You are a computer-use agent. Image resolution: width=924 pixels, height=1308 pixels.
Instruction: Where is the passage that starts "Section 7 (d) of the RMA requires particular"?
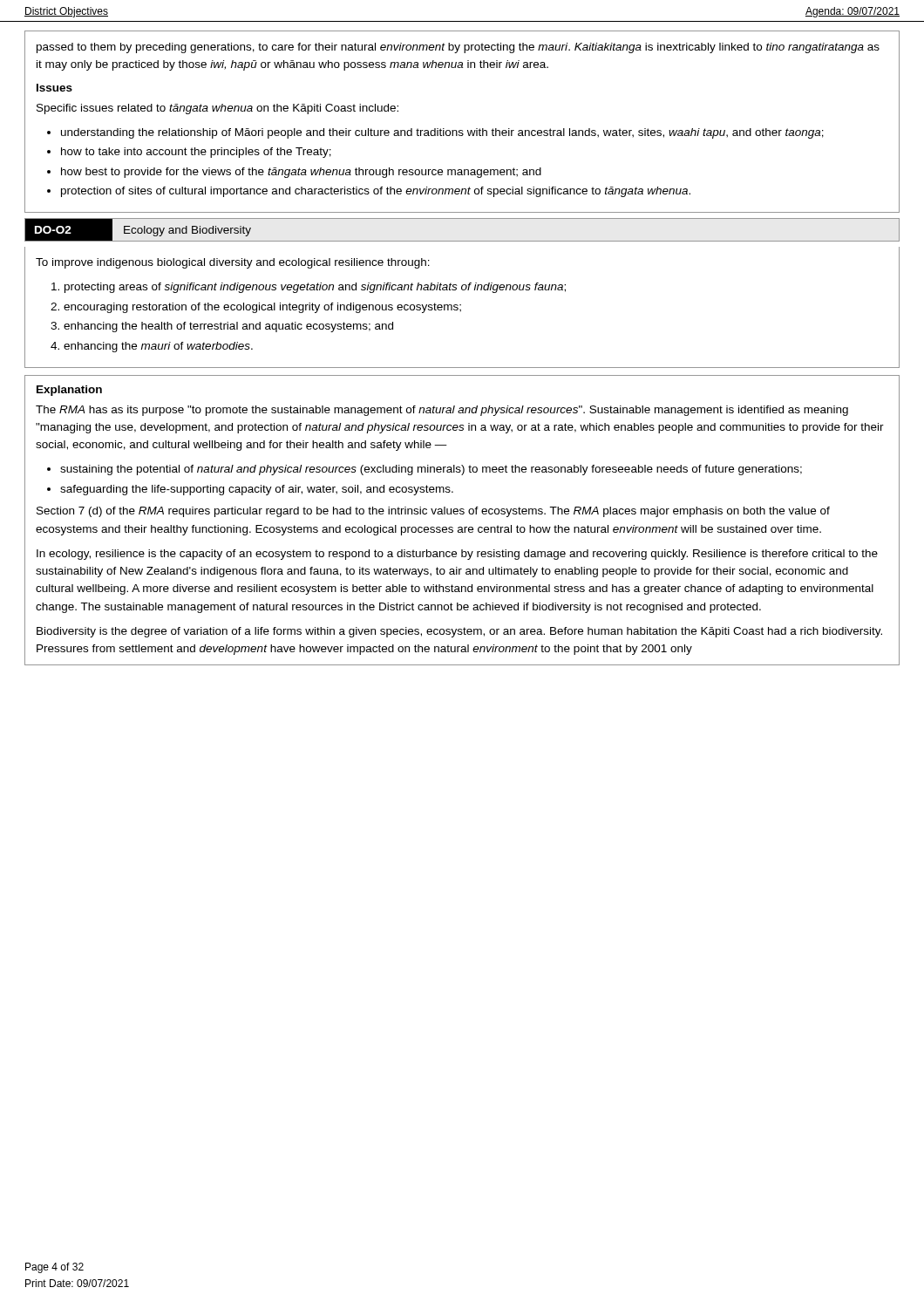[462, 520]
